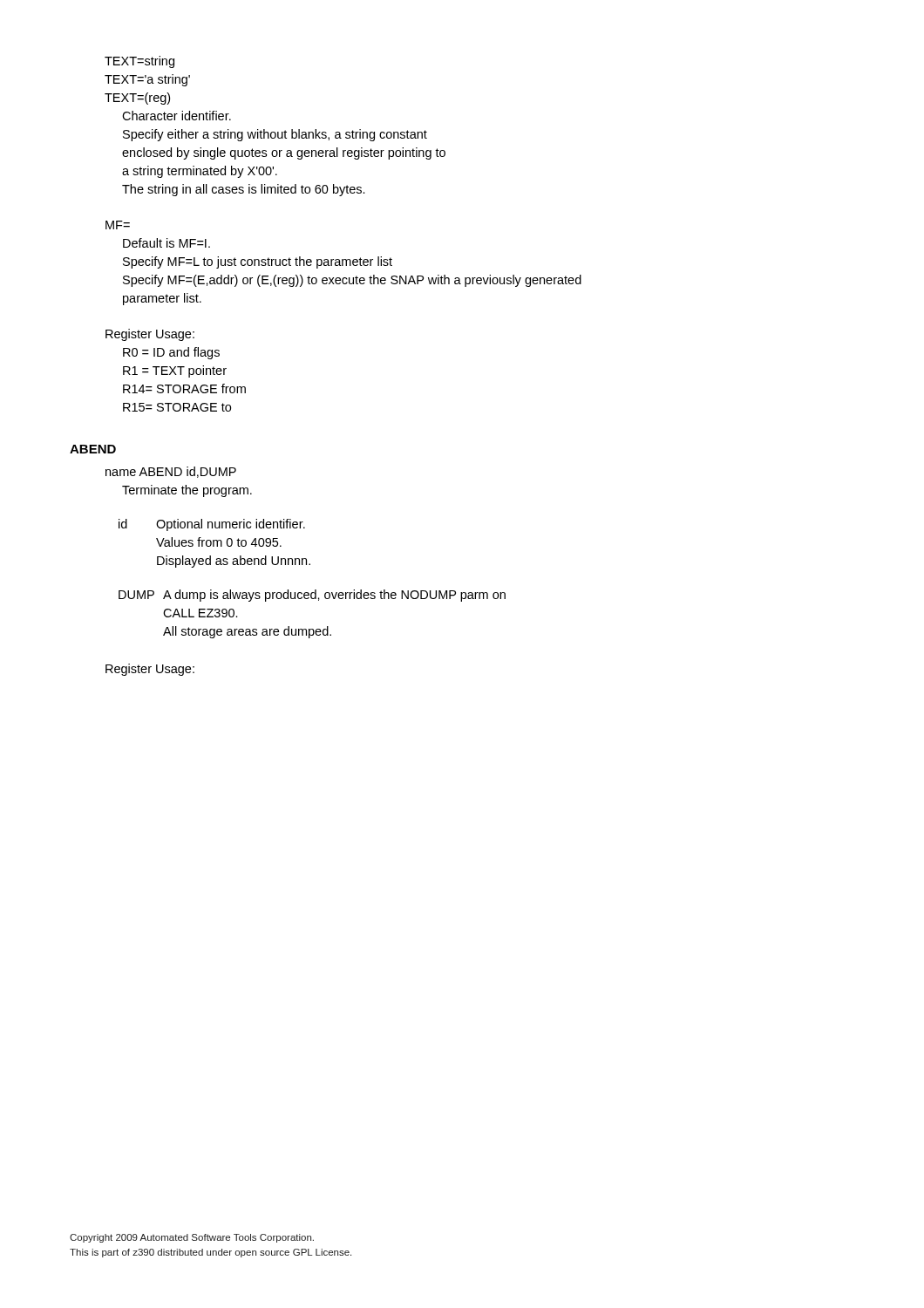Screen dimensions: 1308x924
Task: Where is the passage that starts "MF= Default is"?
Action: (x=343, y=262)
